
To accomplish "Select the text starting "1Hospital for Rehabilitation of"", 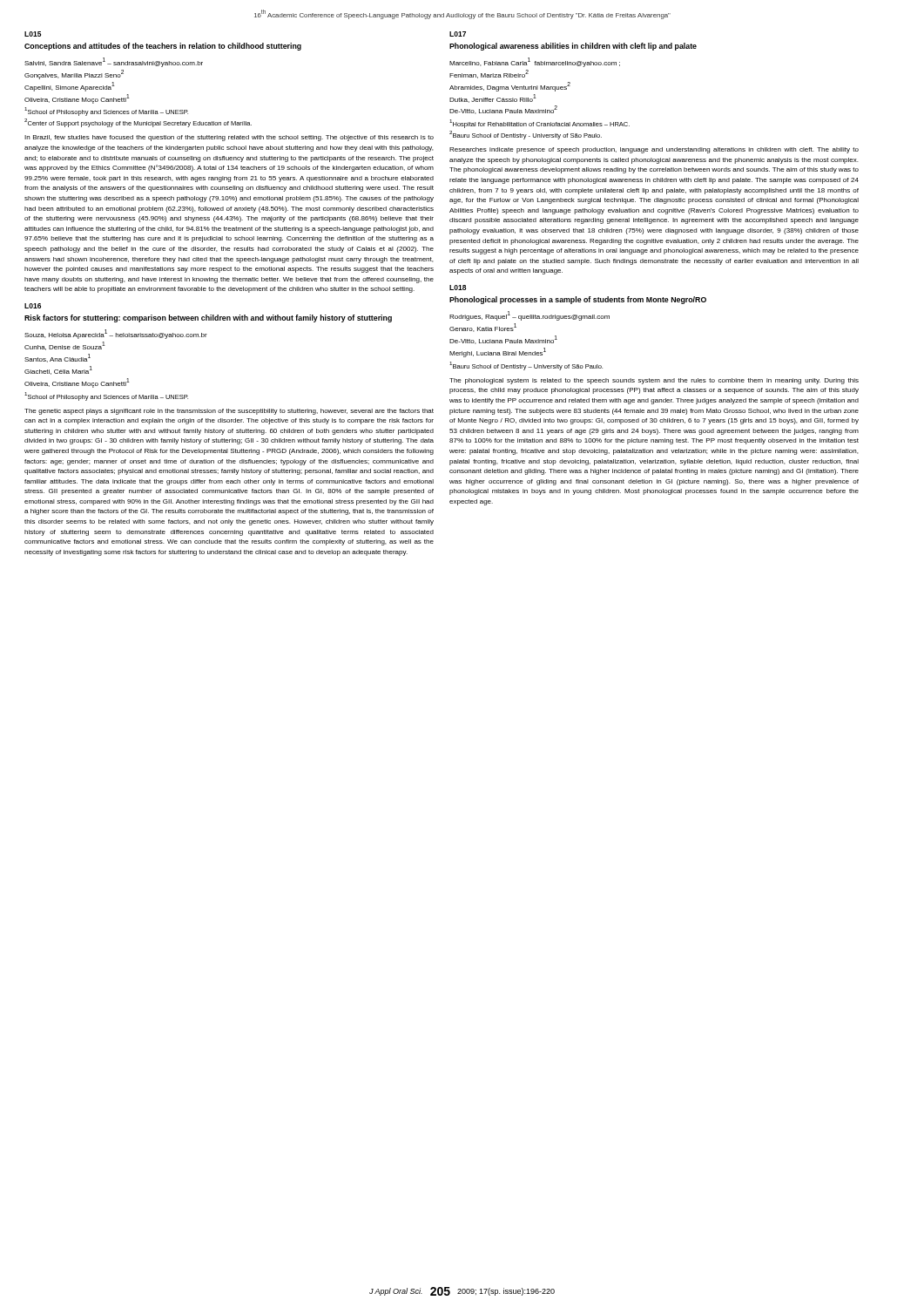I will click(x=540, y=129).
